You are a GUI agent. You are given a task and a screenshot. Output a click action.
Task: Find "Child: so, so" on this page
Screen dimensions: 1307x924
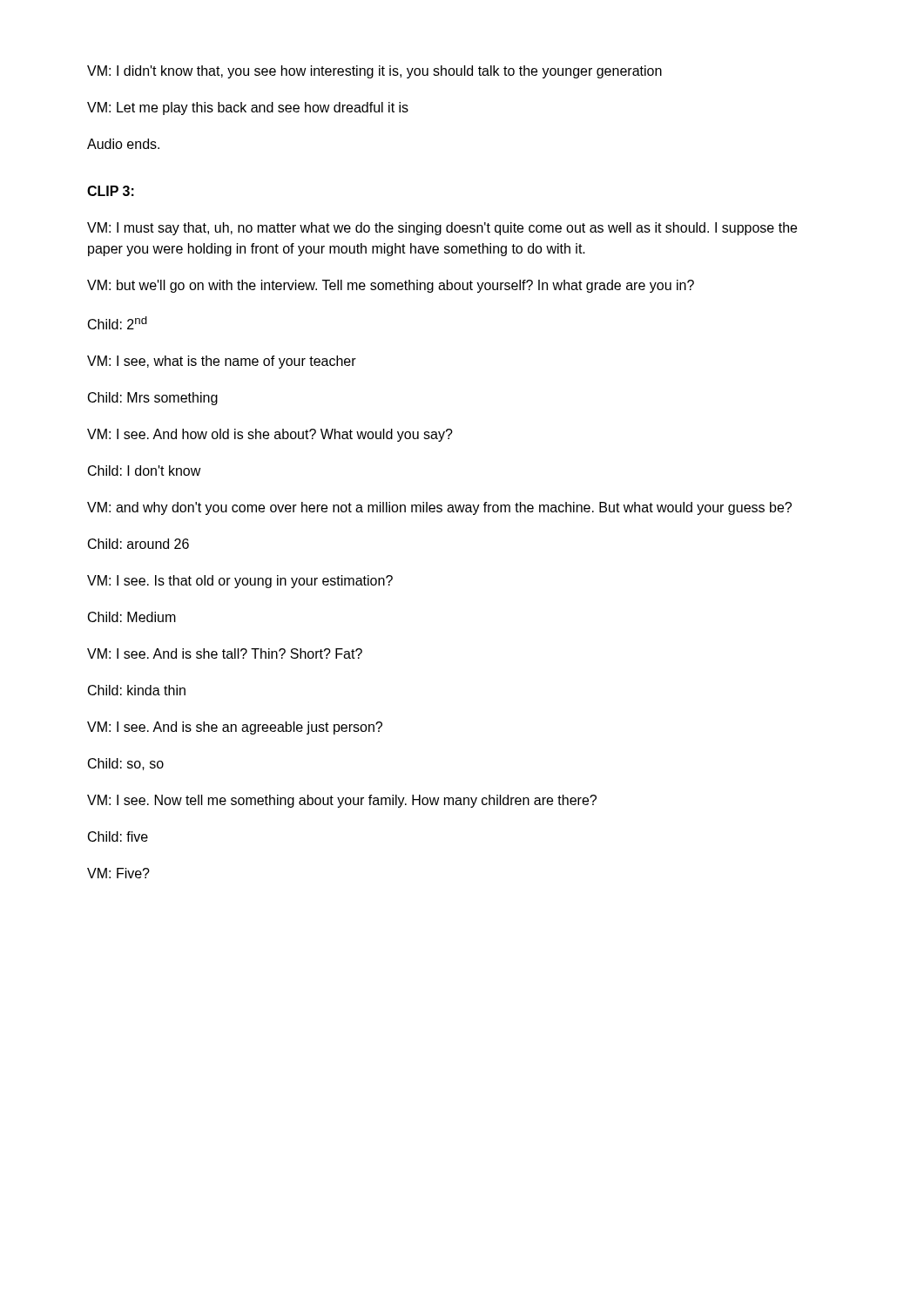tap(125, 764)
